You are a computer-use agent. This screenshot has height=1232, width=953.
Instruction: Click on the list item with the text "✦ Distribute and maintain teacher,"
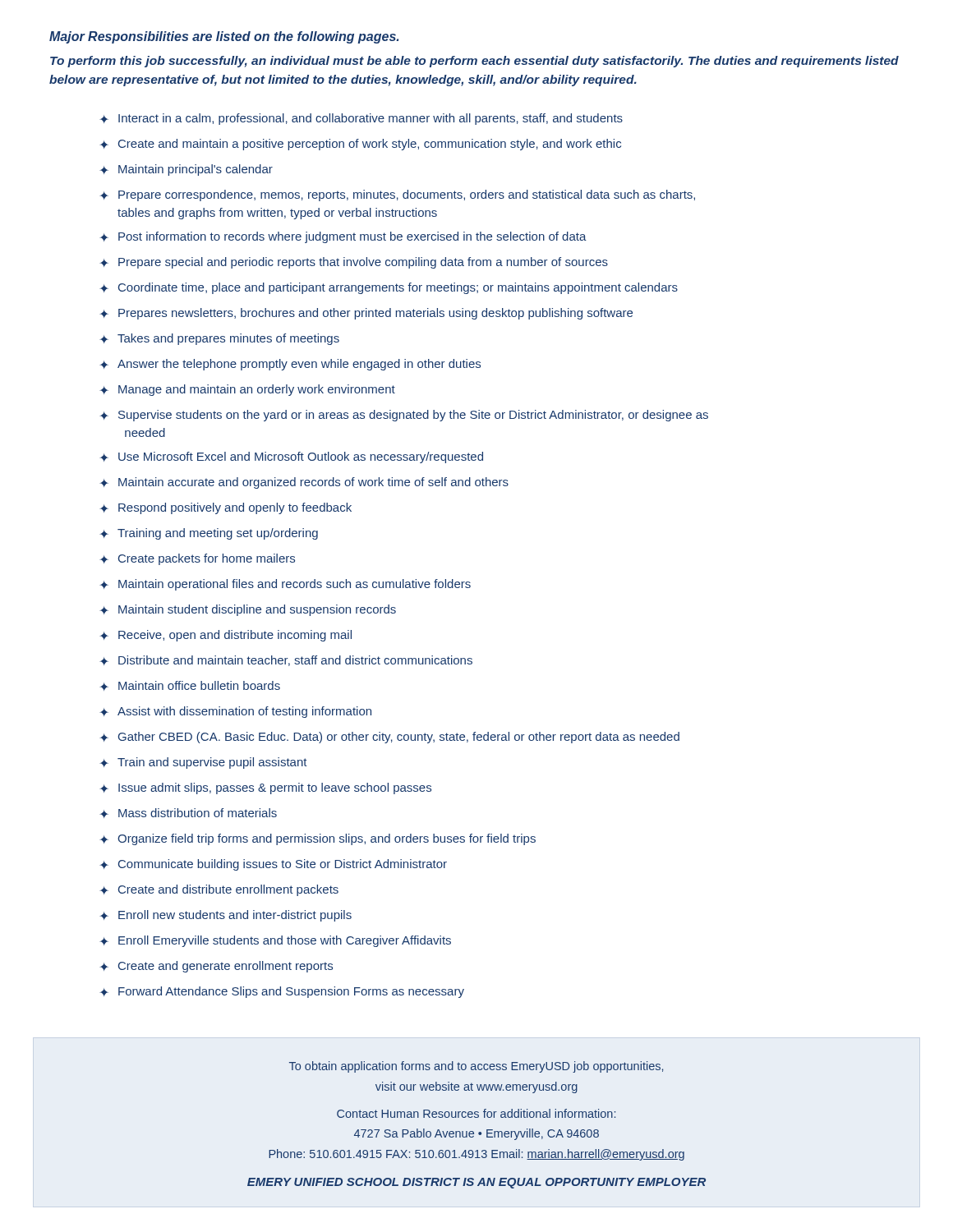click(286, 661)
